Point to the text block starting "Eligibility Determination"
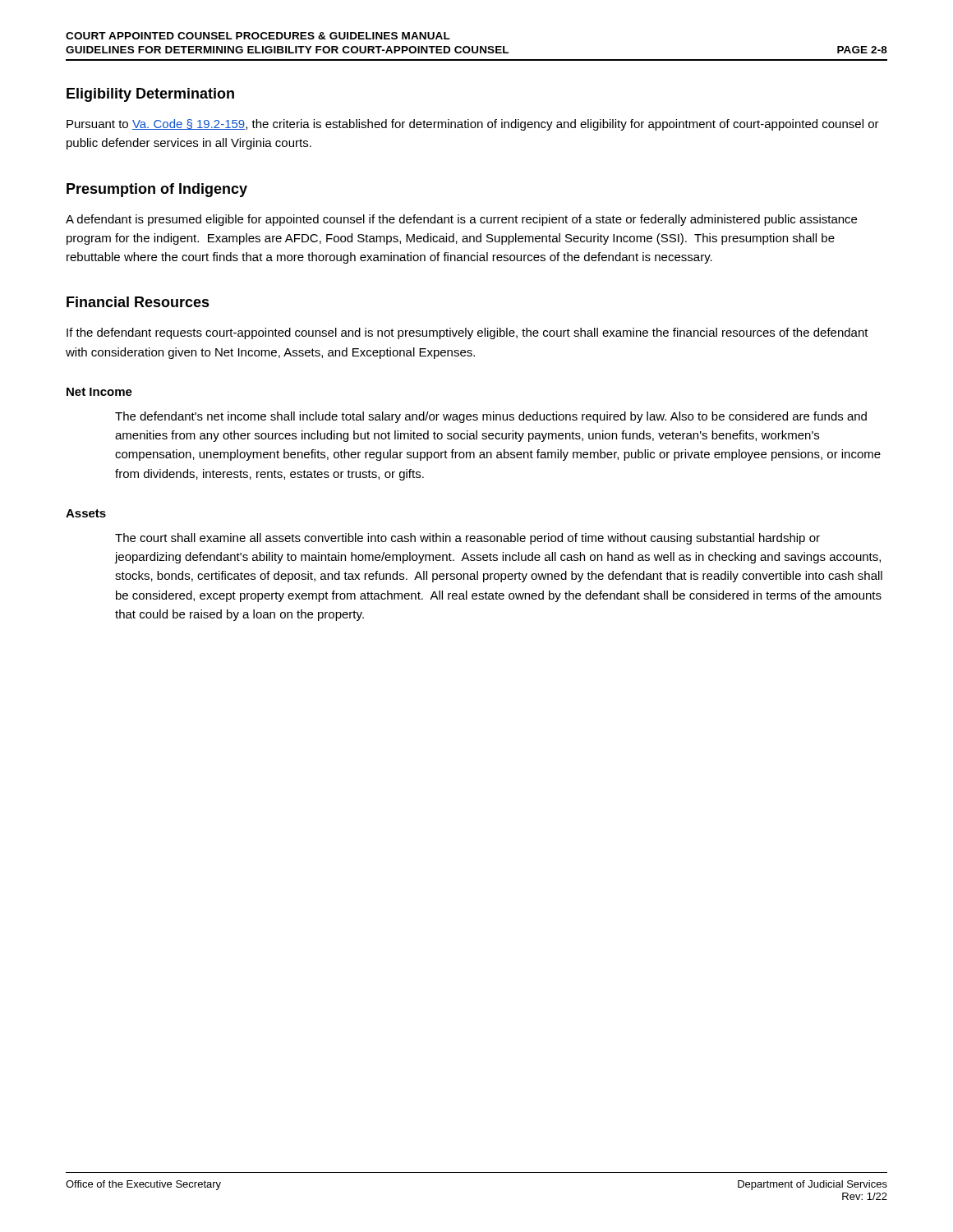 [150, 94]
